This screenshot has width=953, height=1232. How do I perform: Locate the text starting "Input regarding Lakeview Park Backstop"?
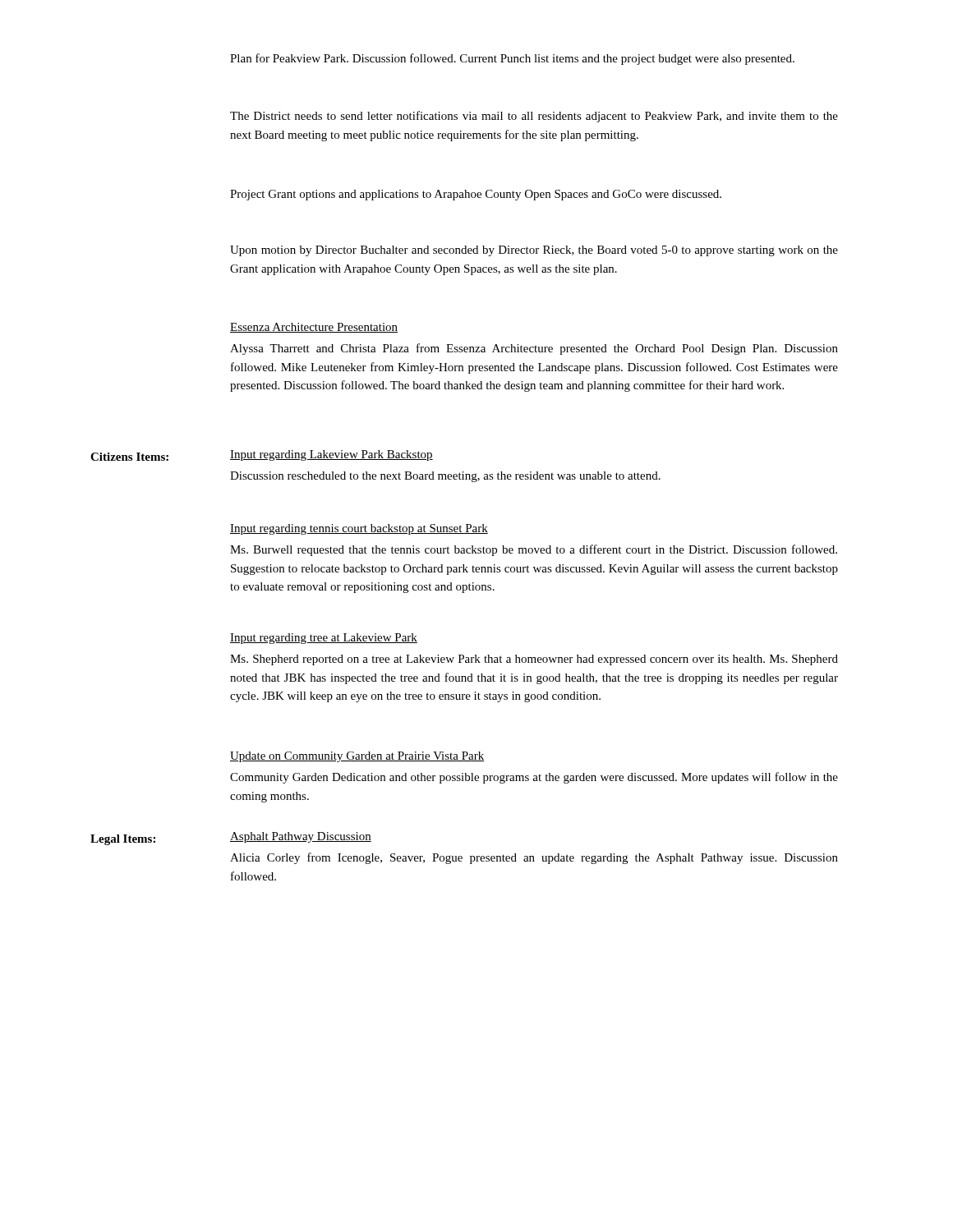(331, 454)
